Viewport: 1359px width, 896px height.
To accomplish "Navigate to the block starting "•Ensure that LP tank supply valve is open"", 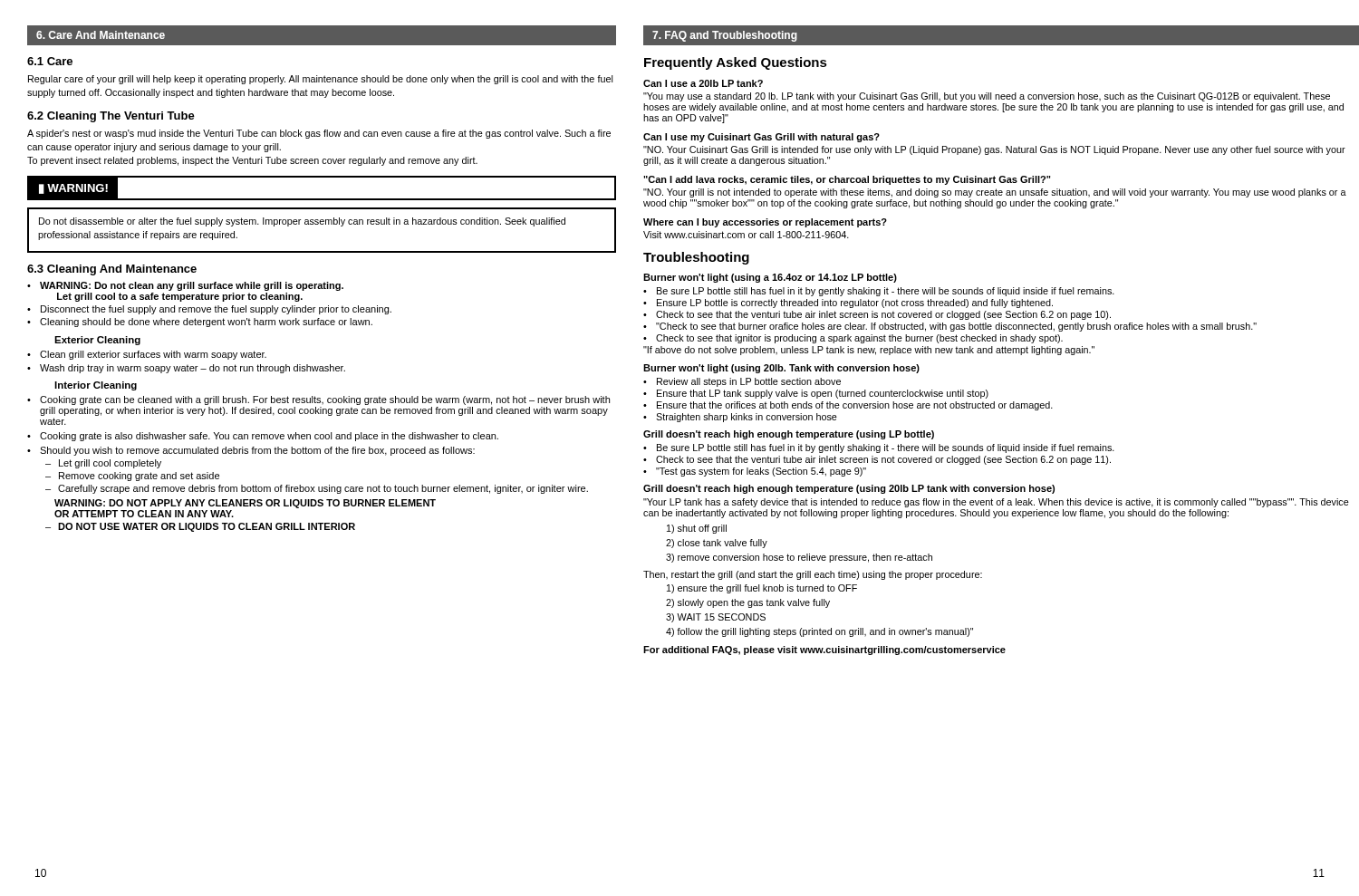I will pyautogui.click(x=816, y=393).
